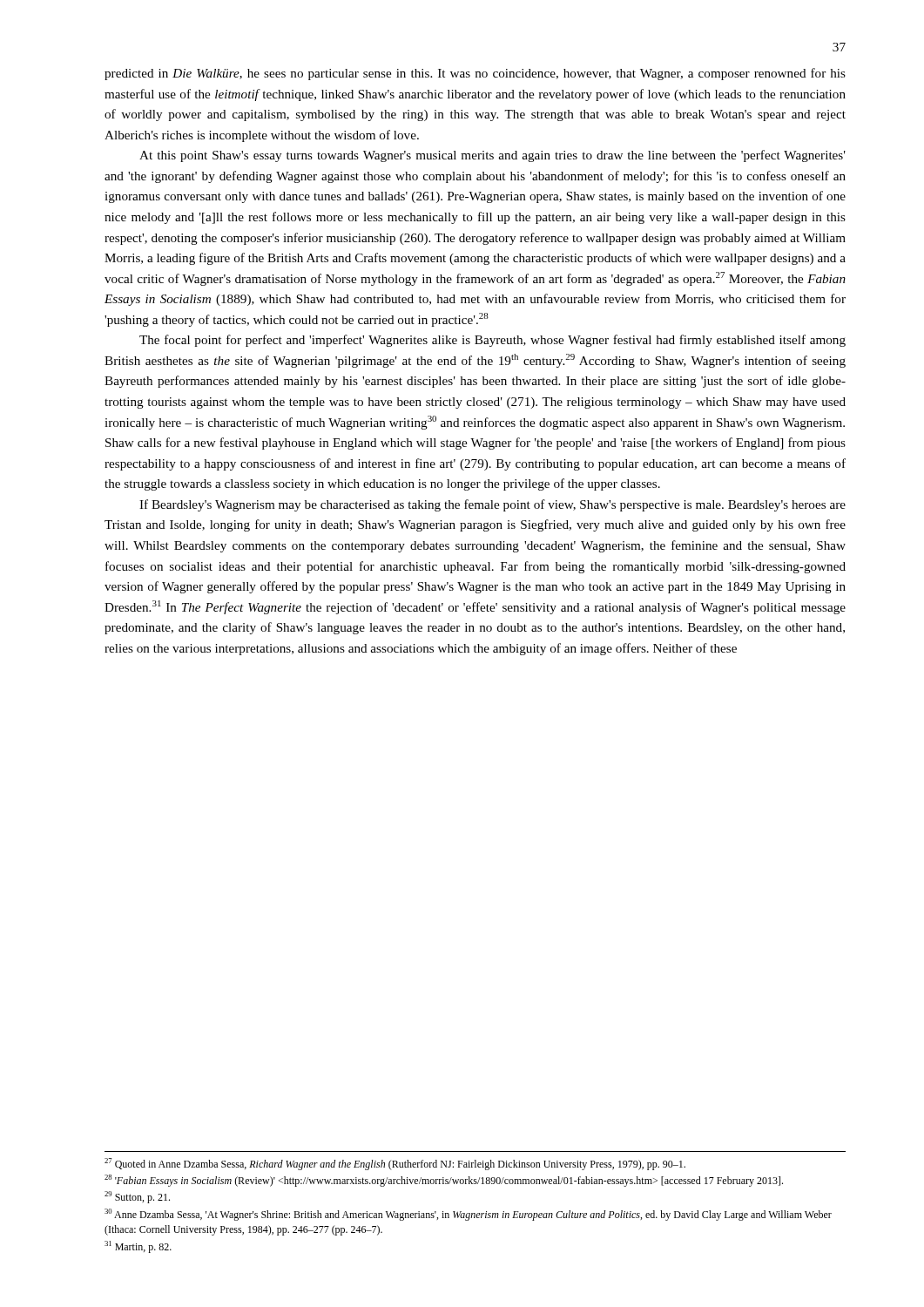Navigate to the region starting "30 Anne Dzamba Sessa, 'At"
Viewport: 924px width, 1307px height.
tap(468, 1222)
